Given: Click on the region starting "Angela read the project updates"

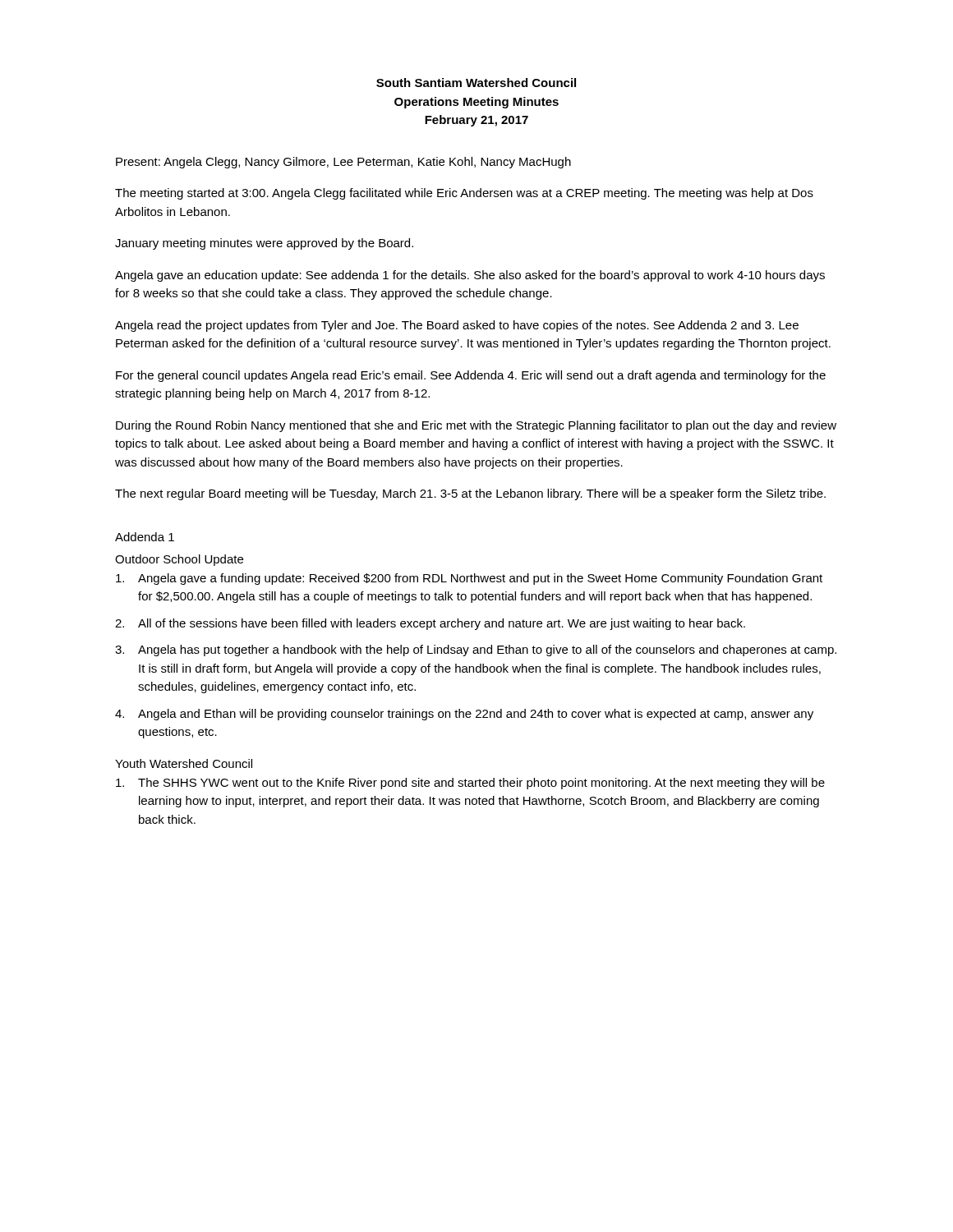Looking at the screenshot, I should tap(473, 334).
